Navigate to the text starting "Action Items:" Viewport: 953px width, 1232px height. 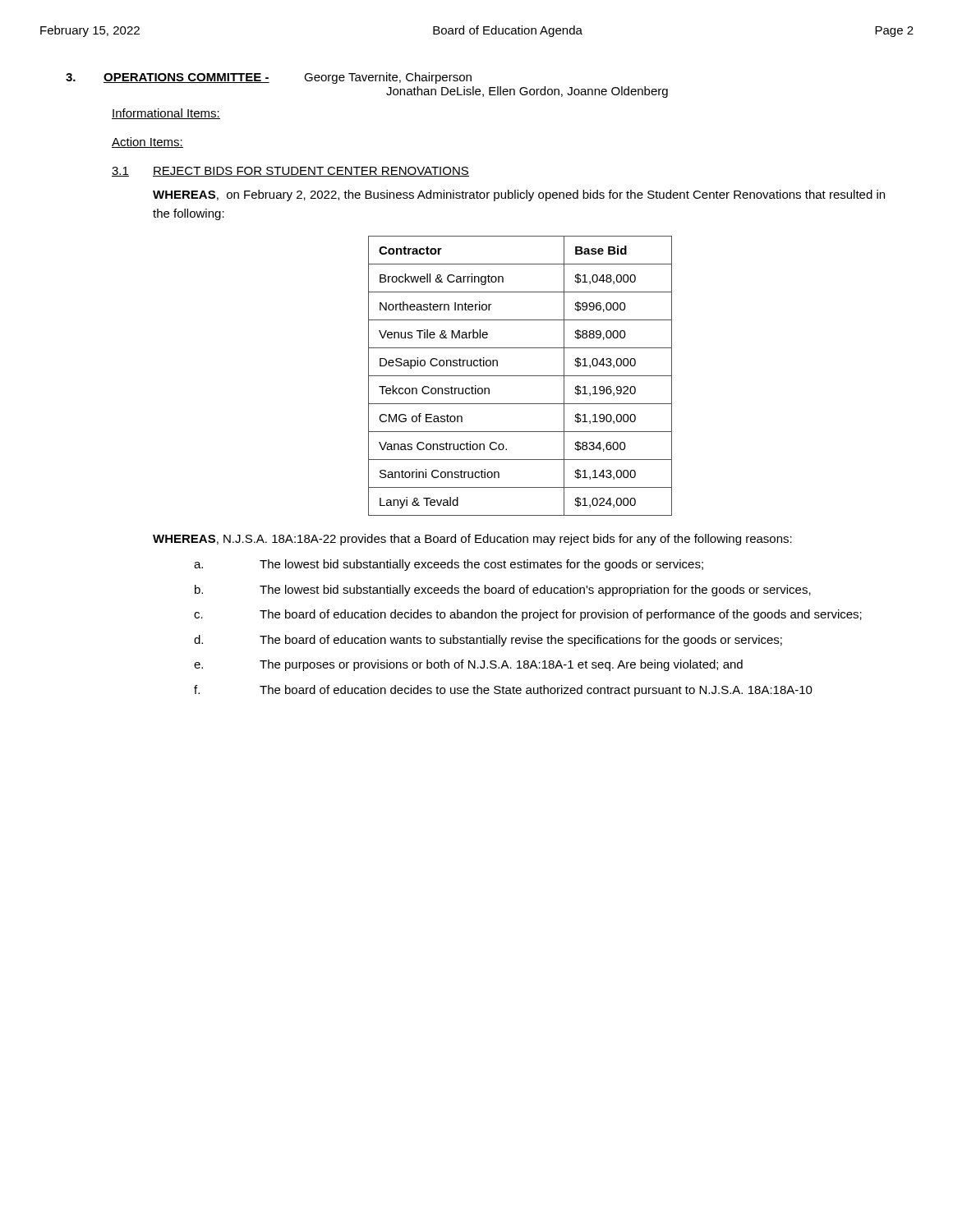coord(147,142)
